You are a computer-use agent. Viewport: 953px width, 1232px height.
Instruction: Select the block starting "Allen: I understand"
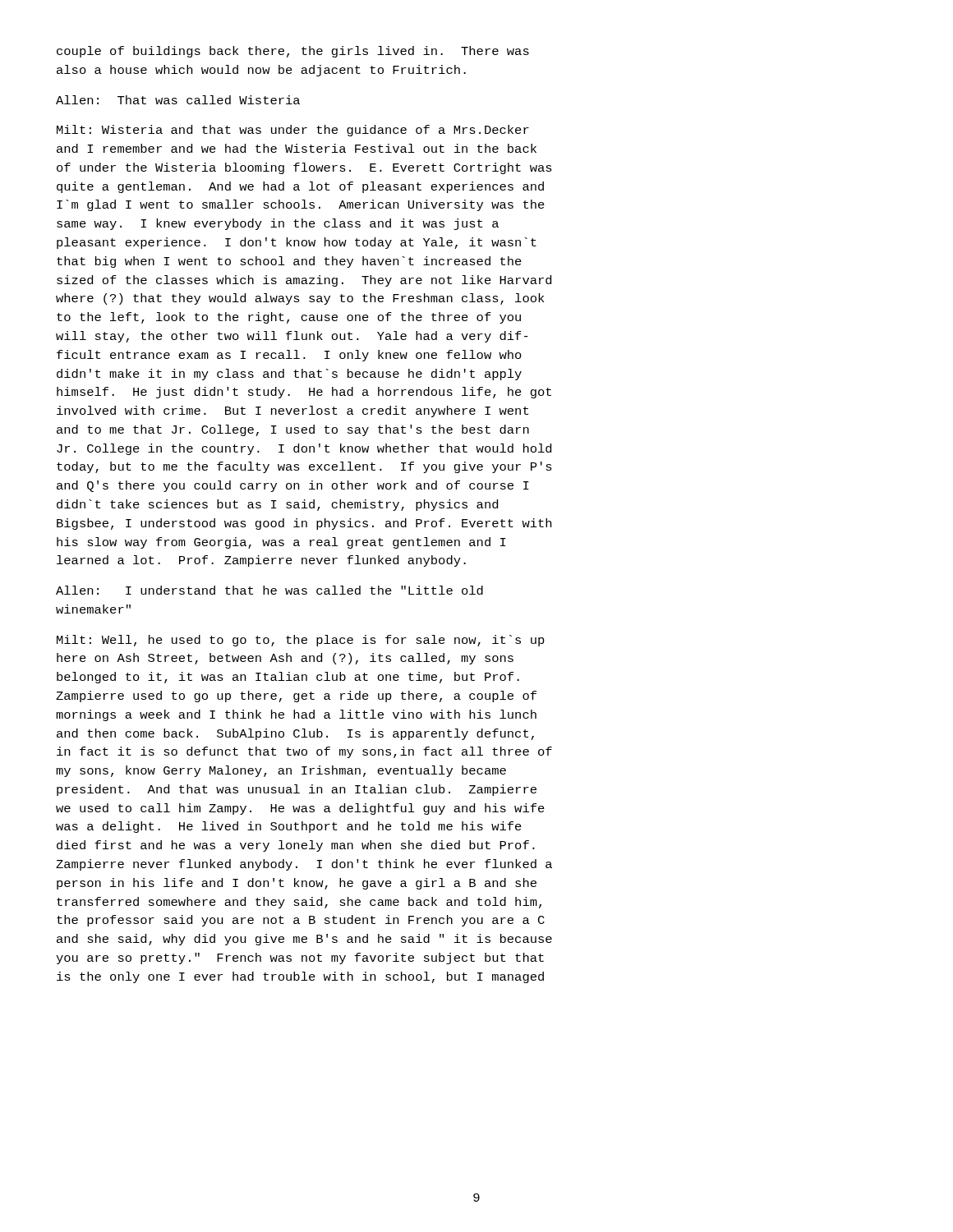click(x=270, y=601)
